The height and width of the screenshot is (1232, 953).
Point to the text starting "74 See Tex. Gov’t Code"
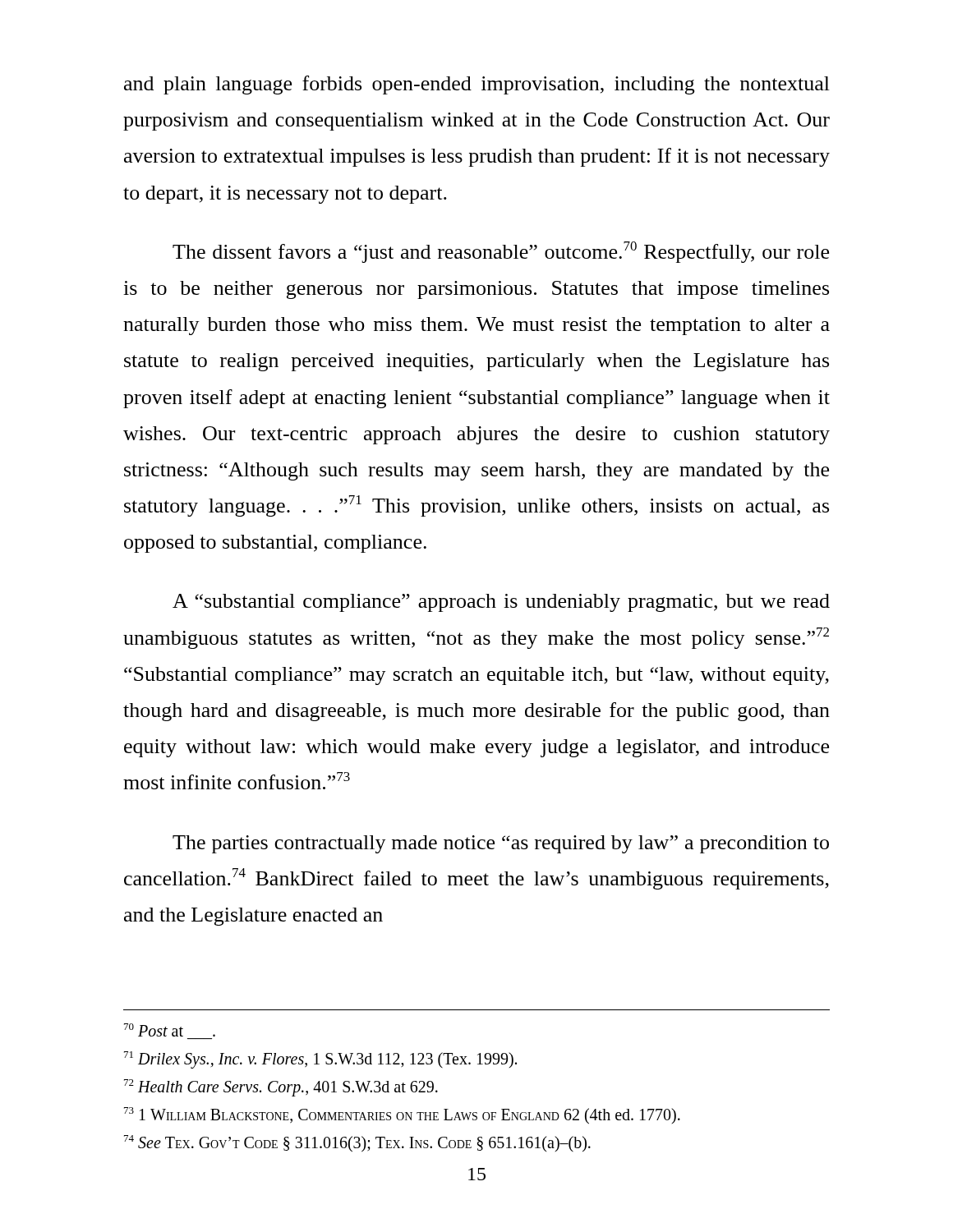point(382,1142)
